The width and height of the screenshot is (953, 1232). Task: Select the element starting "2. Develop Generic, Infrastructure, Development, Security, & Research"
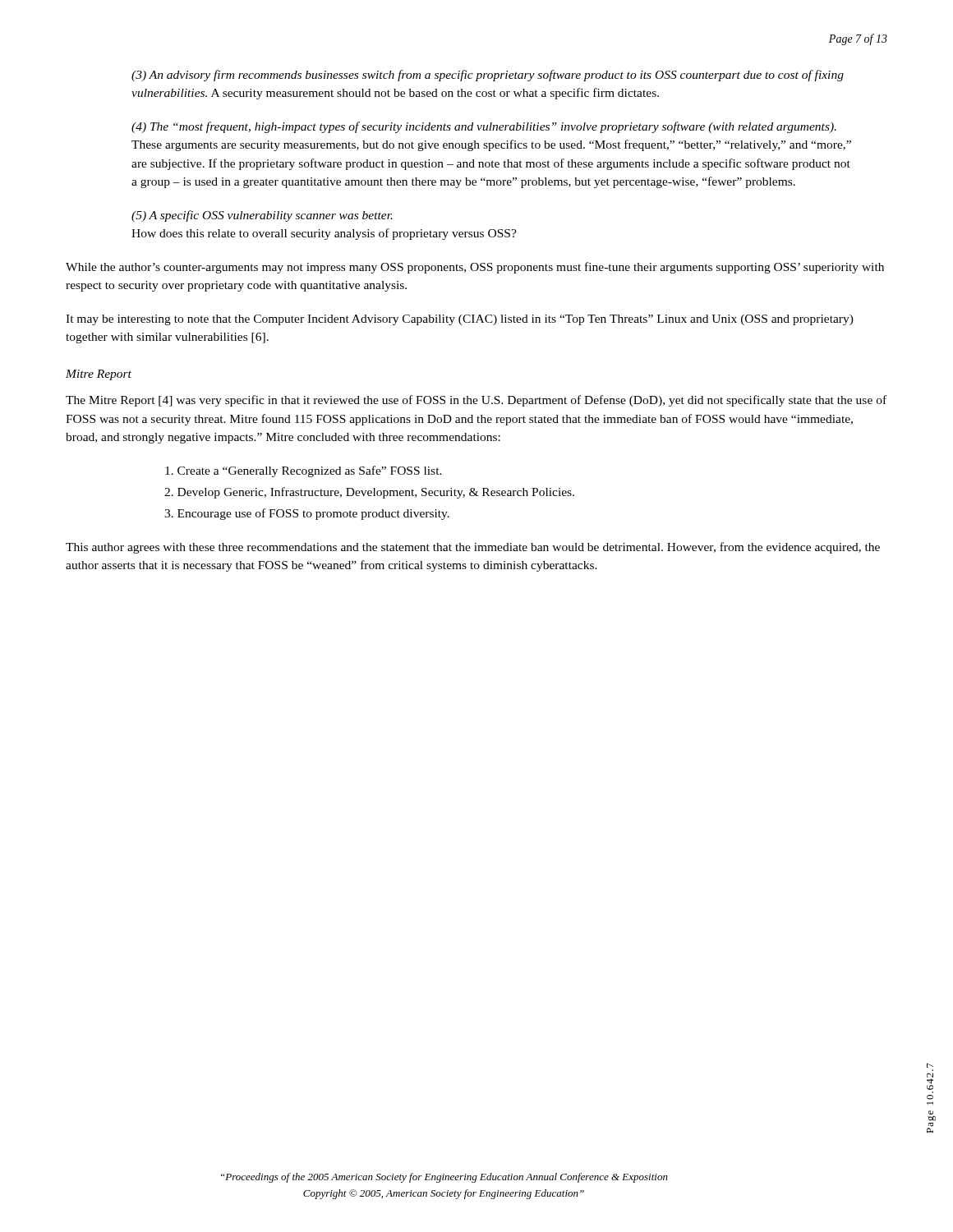click(x=370, y=492)
